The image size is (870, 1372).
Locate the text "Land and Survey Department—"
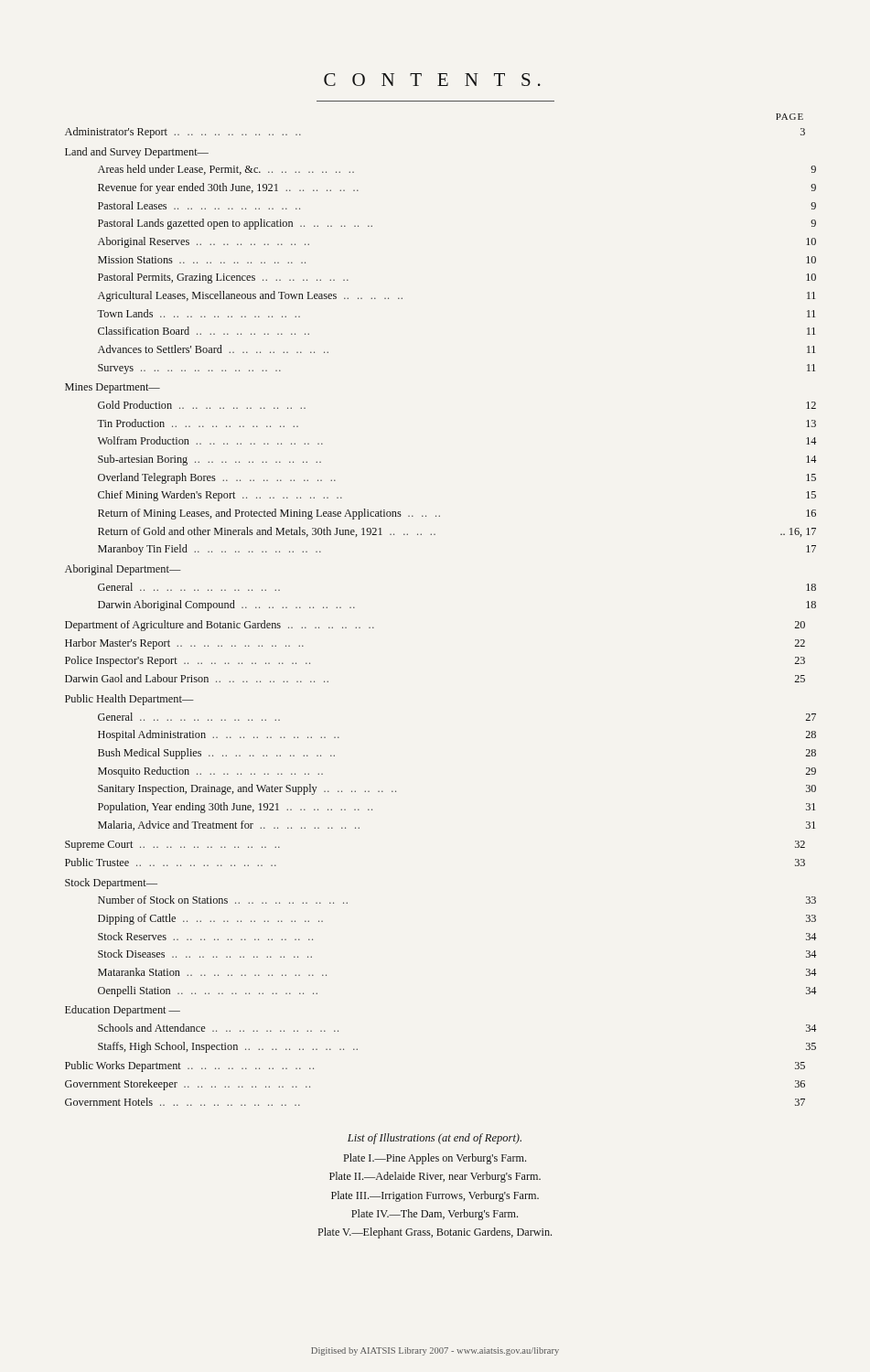137,153
